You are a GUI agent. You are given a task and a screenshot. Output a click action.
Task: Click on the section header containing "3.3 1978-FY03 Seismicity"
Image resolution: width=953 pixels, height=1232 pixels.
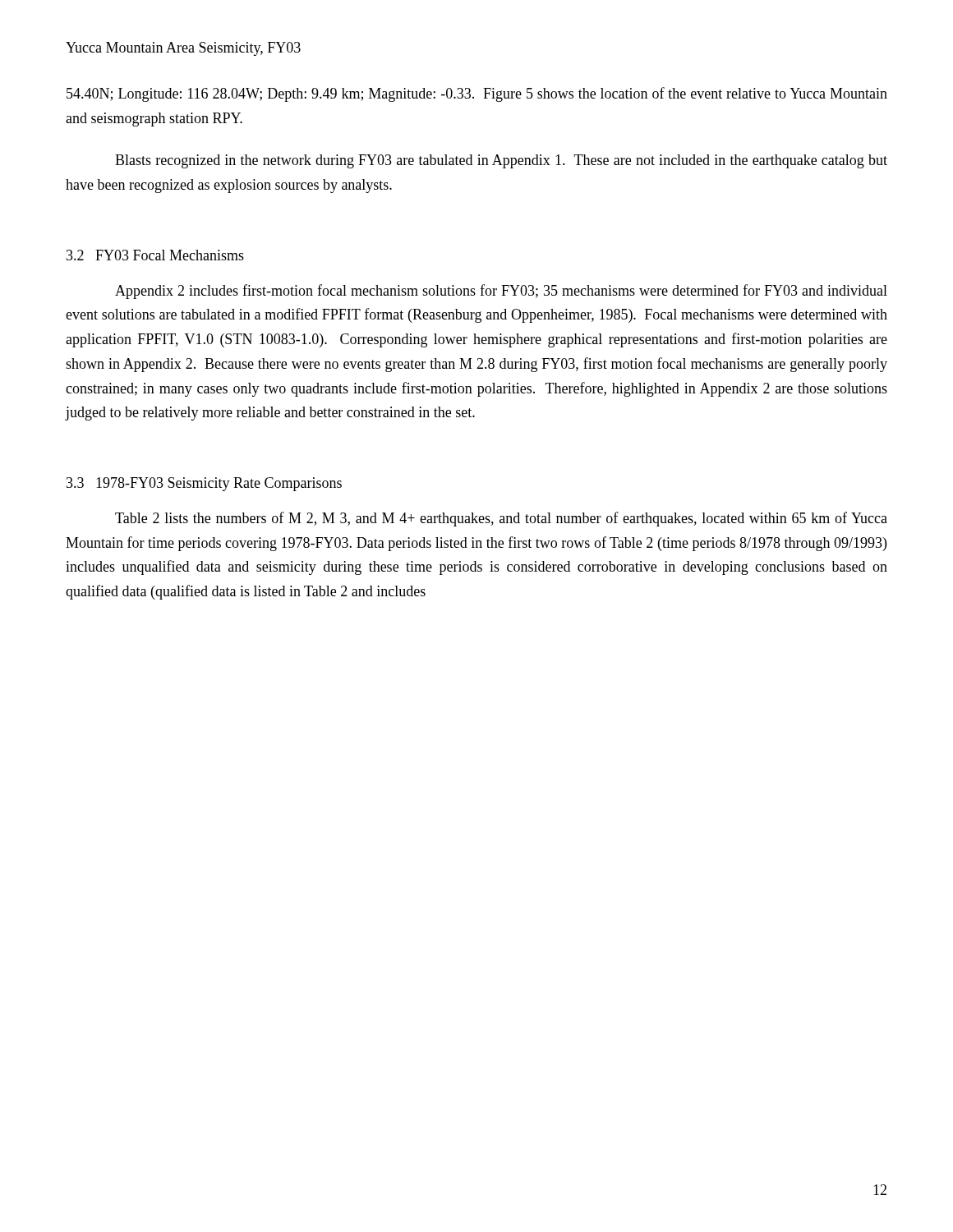coord(204,483)
